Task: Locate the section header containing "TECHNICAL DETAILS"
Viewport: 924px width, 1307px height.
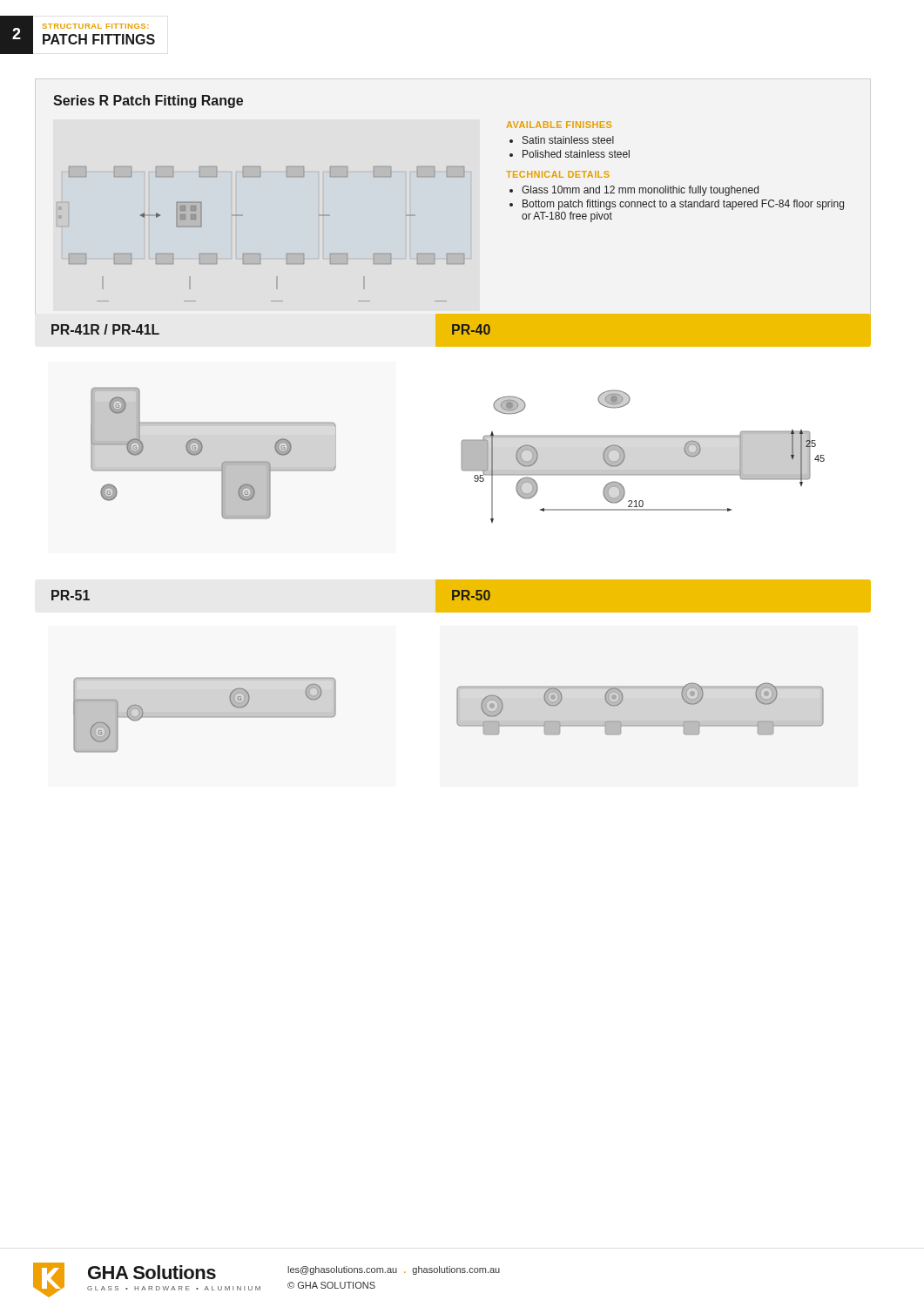Action: click(558, 174)
